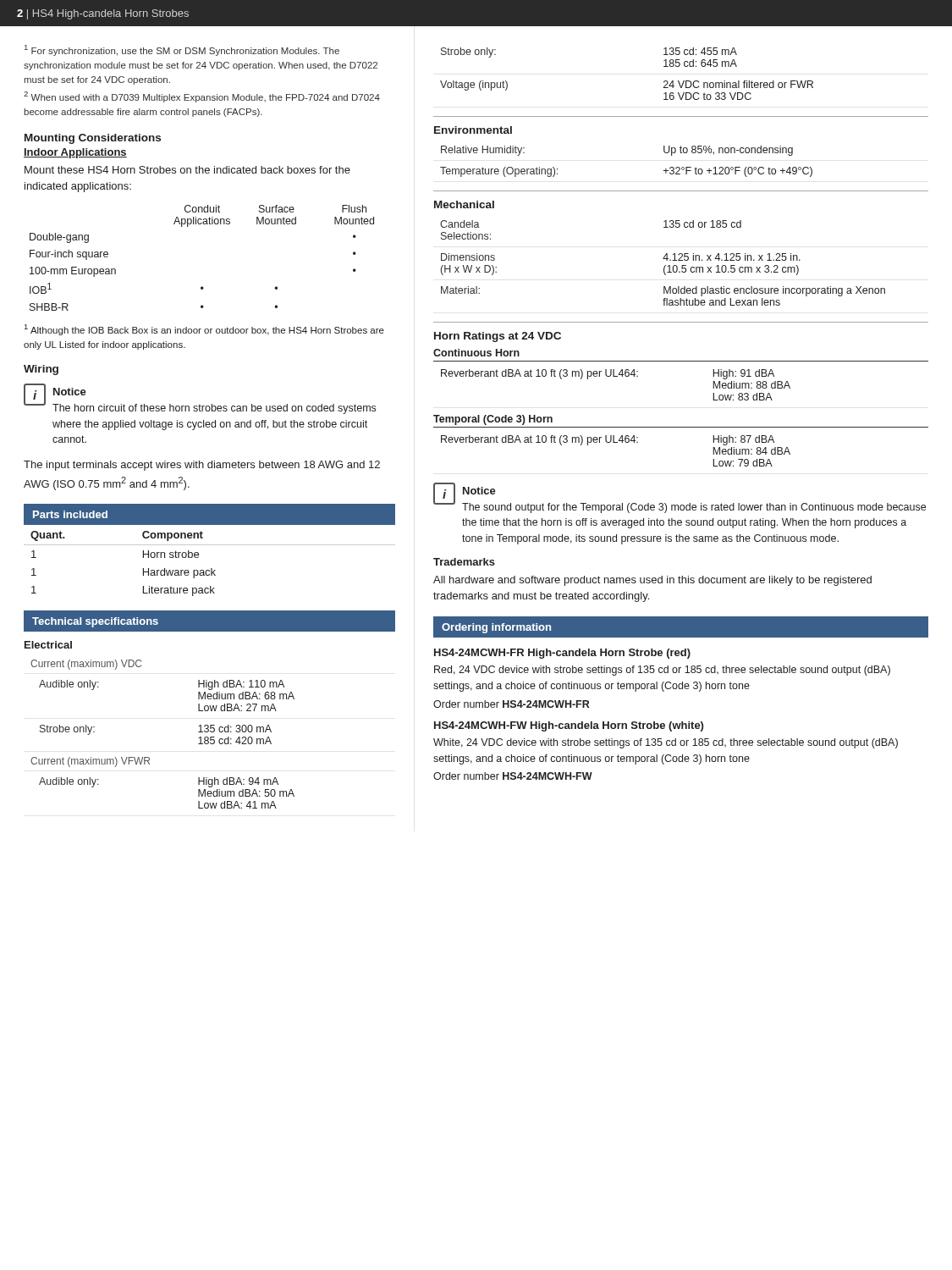Find the table that mentions "100-mm European"
Viewport: 952px width, 1270px height.
point(209,259)
